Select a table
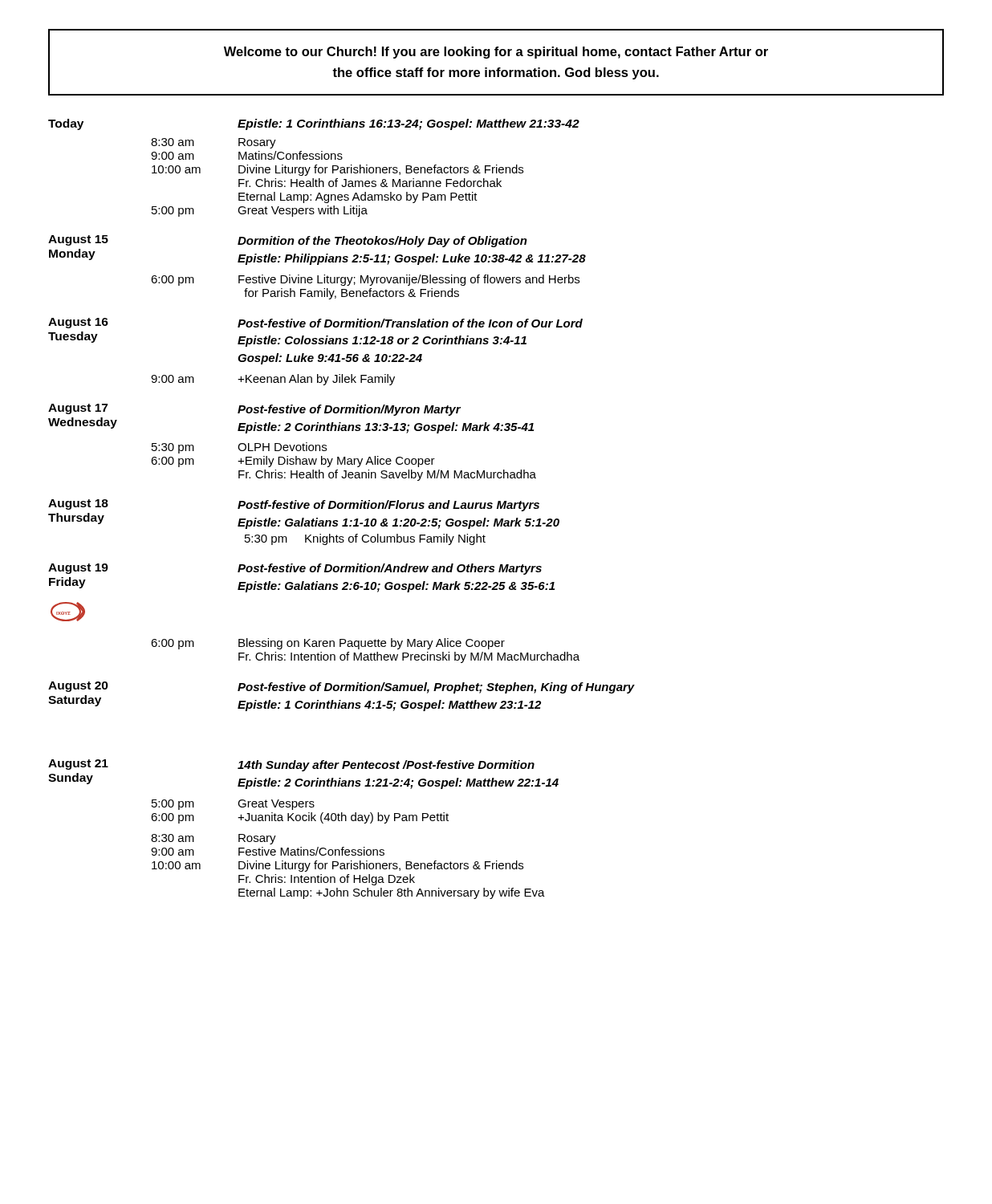The height and width of the screenshot is (1204, 992). (496, 507)
